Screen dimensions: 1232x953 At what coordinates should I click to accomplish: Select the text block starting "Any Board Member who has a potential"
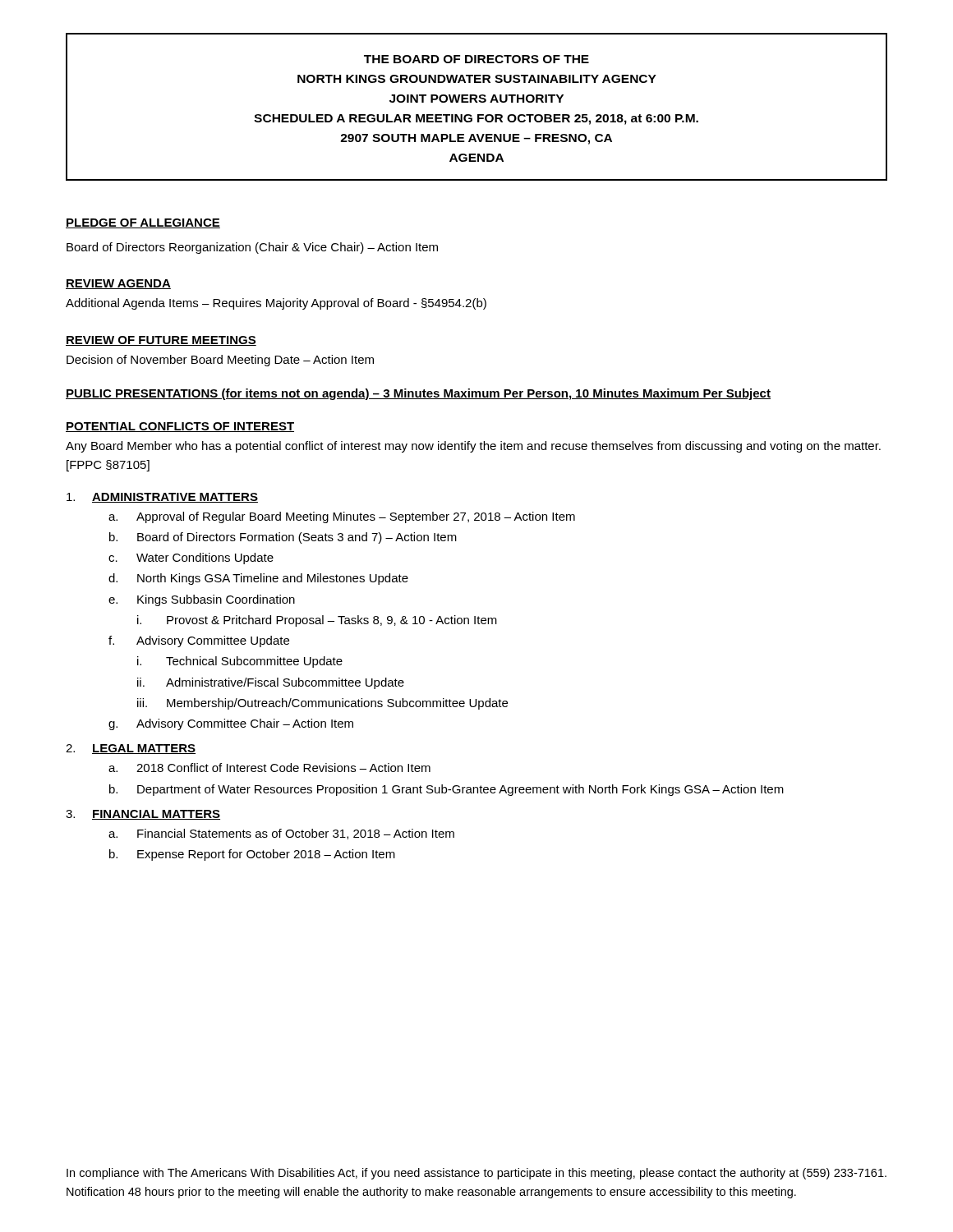pyautogui.click(x=474, y=455)
